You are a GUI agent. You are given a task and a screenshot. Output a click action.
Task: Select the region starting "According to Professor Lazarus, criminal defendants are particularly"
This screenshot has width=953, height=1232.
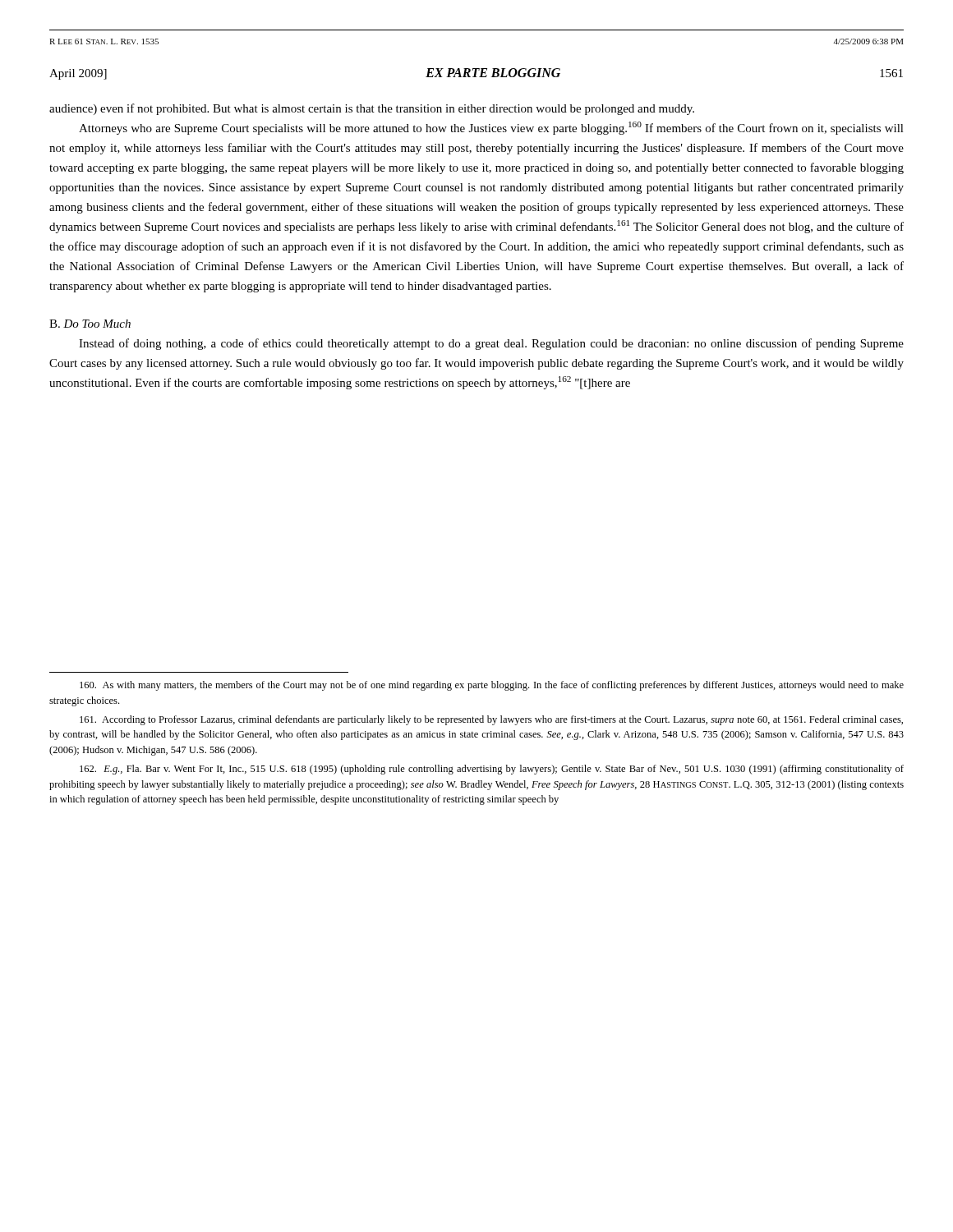point(476,734)
